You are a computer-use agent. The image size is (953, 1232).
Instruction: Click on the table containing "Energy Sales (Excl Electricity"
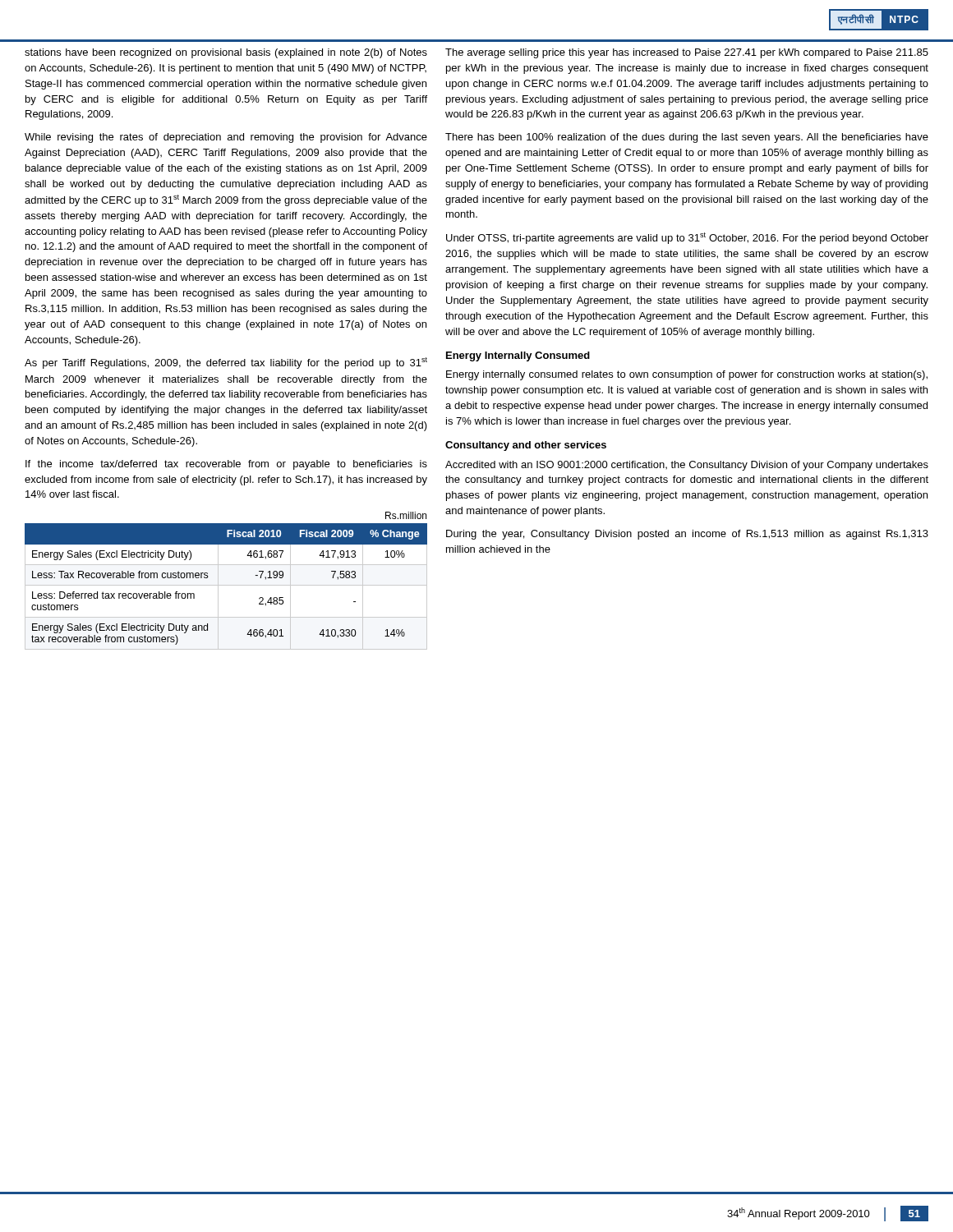(x=226, y=580)
